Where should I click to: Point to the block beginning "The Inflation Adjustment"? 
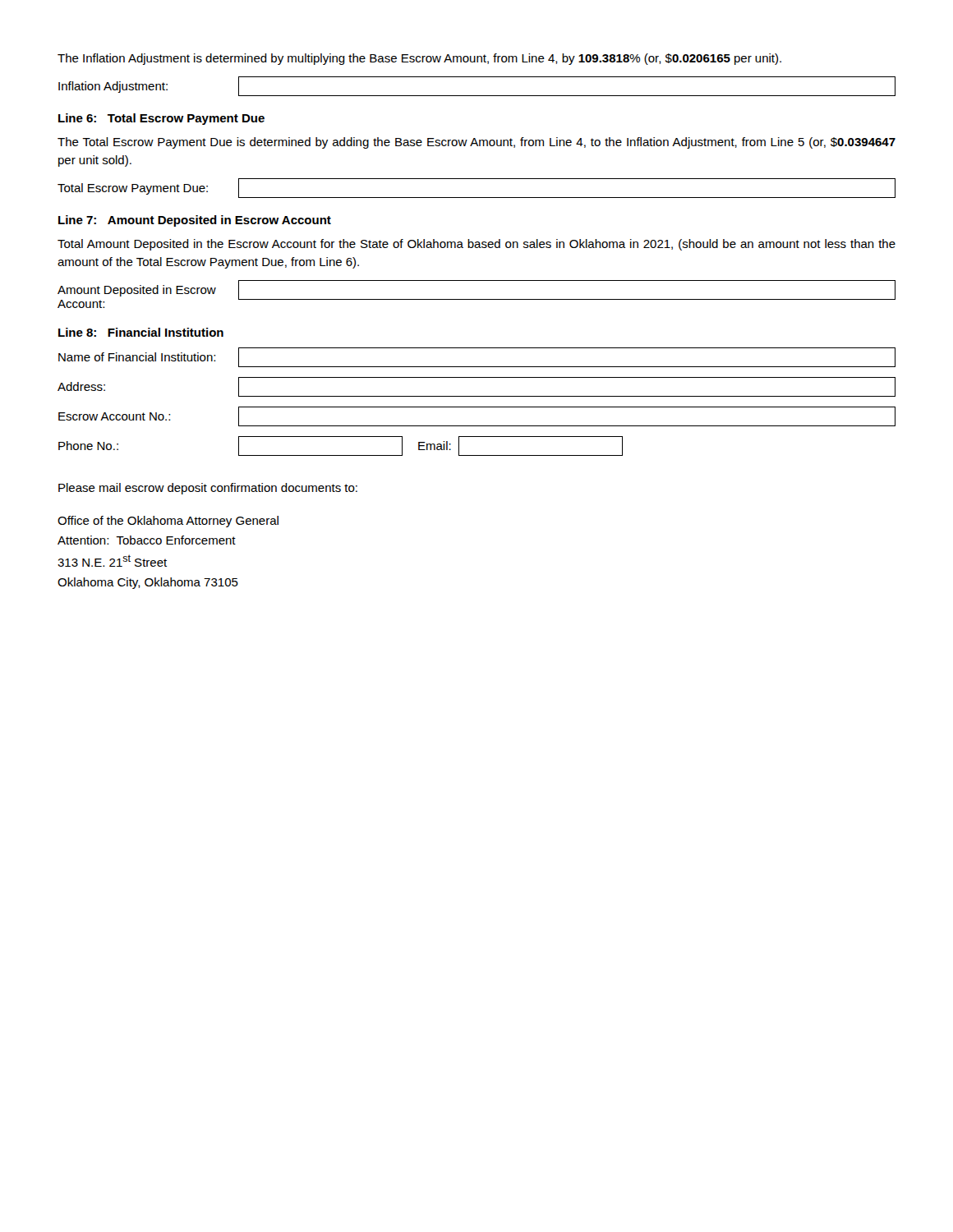420,58
